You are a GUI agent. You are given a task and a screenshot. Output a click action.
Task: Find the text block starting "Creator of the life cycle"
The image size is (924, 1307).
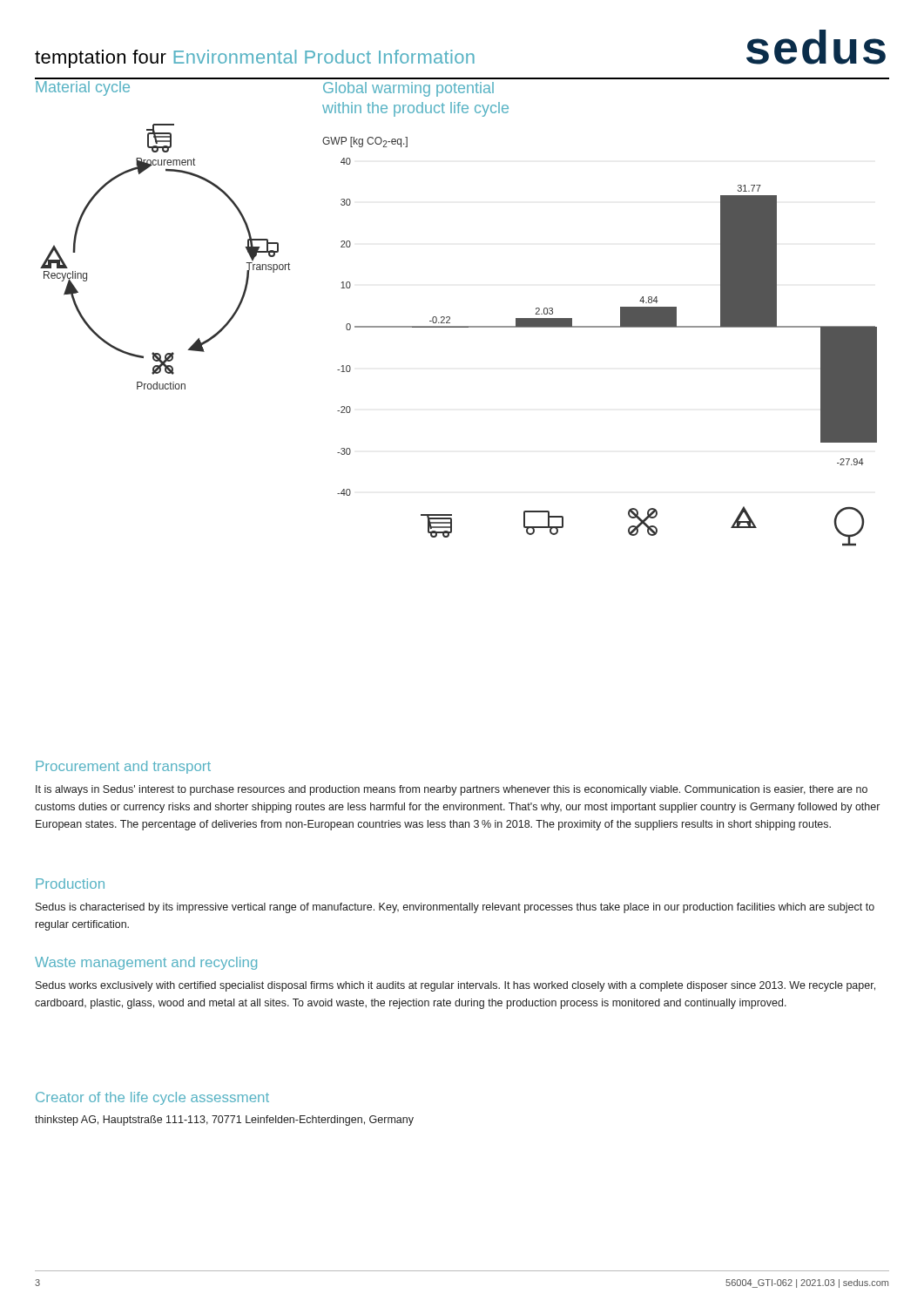click(152, 1097)
